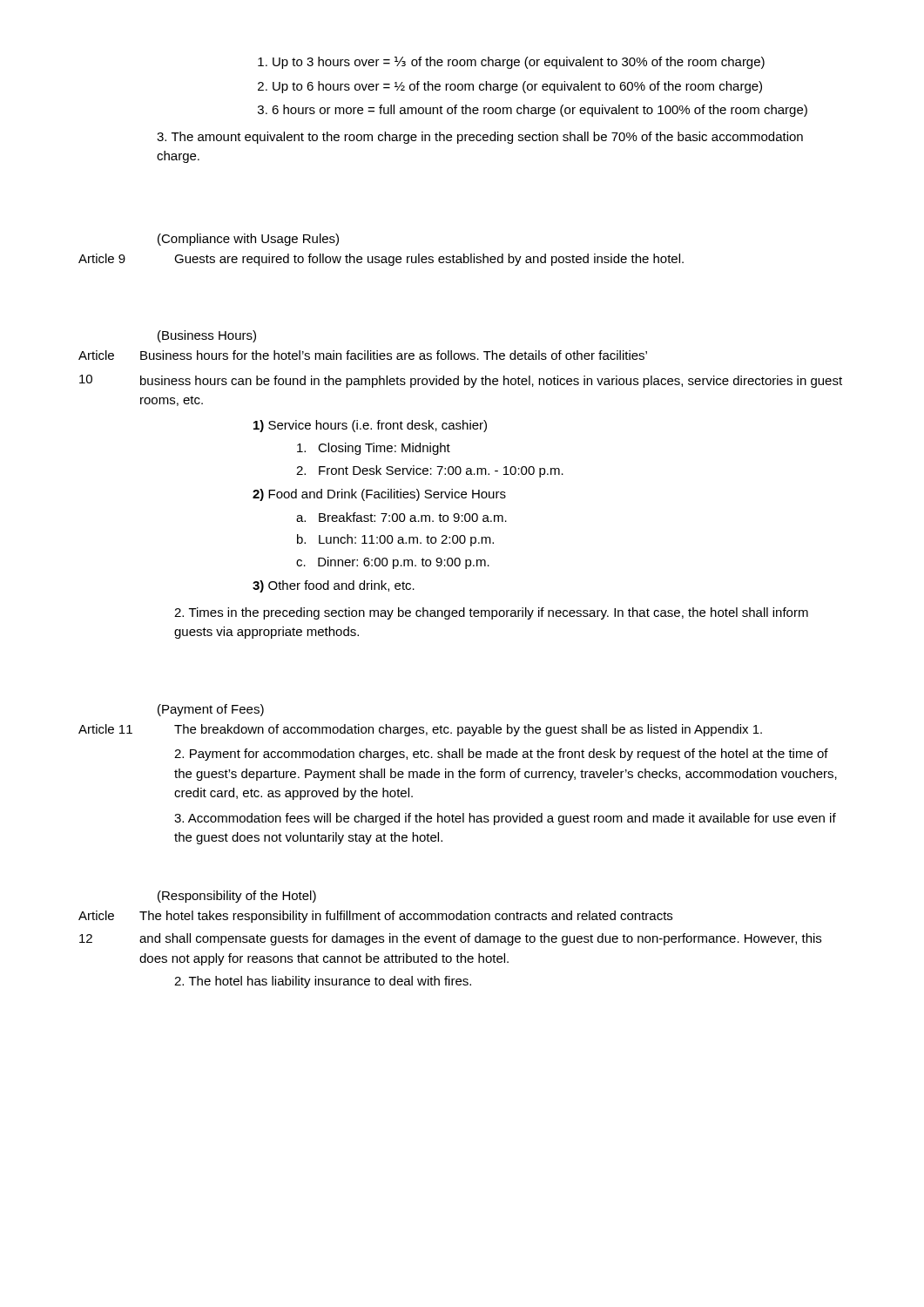Point to the text starting "2) Food and Drink (Facilities) Service"
Viewport: 924px width, 1307px height.
click(x=379, y=494)
